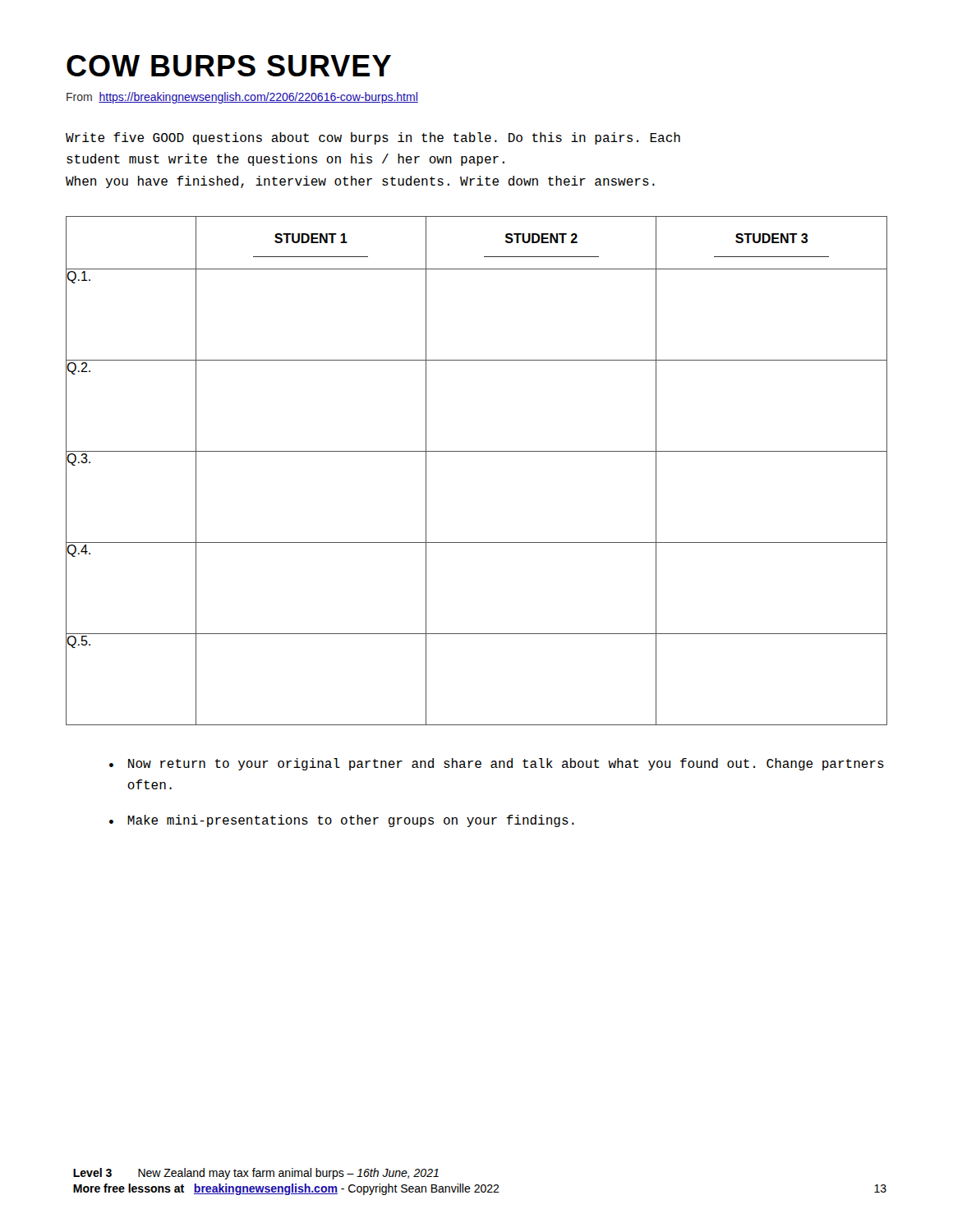Click on the block starting "• Make mini-presentations to"
The width and height of the screenshot is (953, 1232).
tap(342, 823)
